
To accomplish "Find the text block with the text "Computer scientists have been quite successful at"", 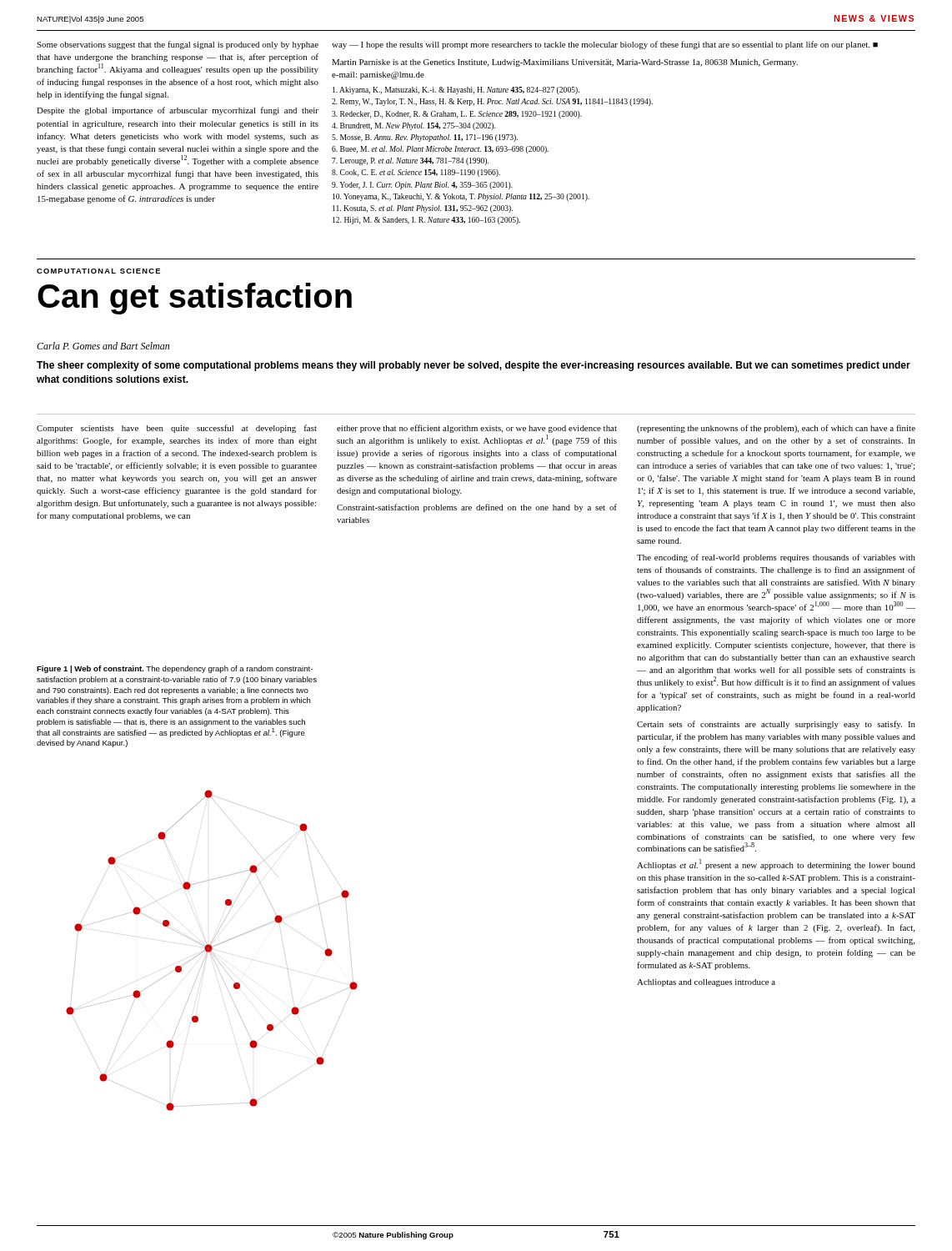I will (x=177, y=472).
